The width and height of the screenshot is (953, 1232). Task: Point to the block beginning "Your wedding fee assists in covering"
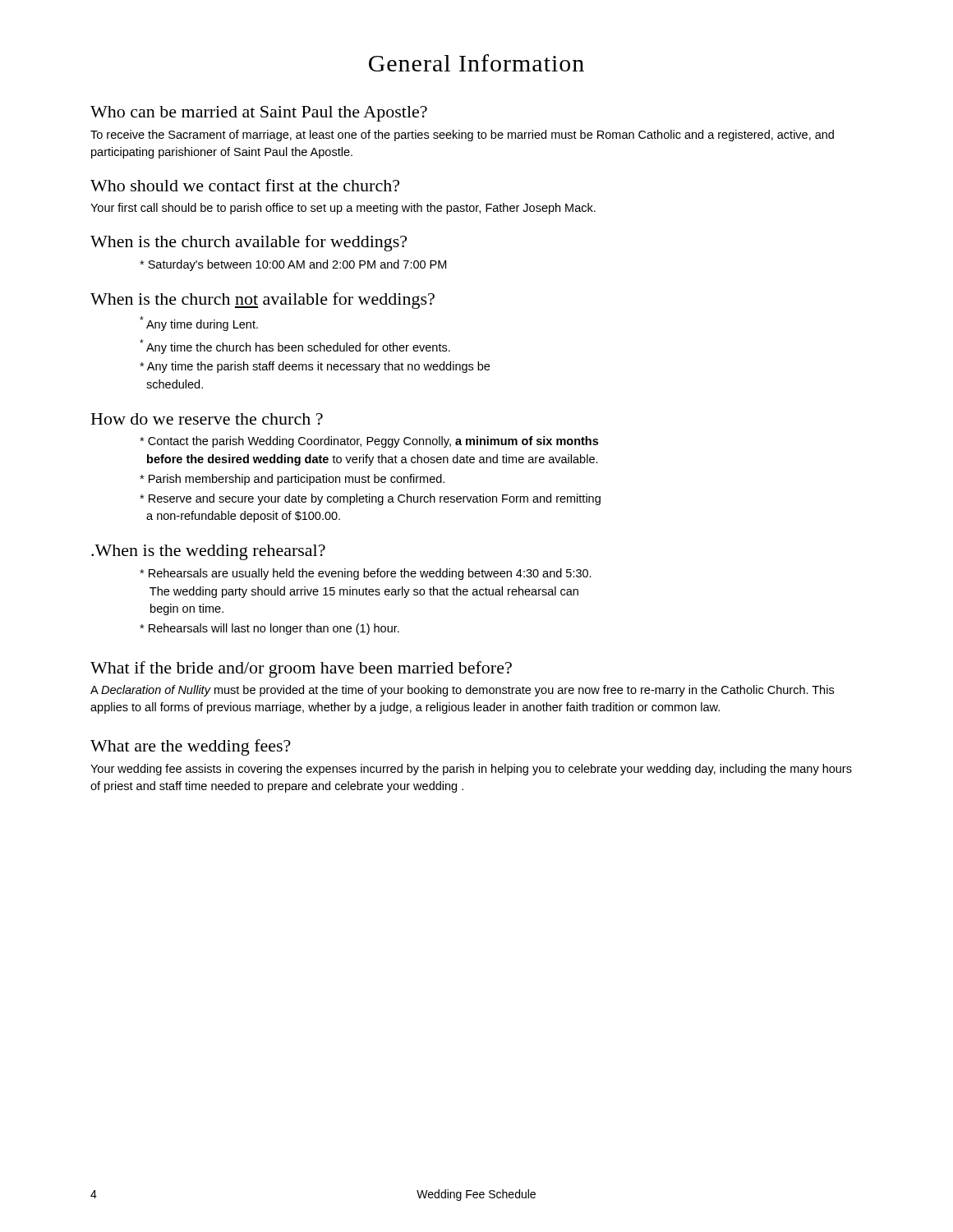pos(471,777)
